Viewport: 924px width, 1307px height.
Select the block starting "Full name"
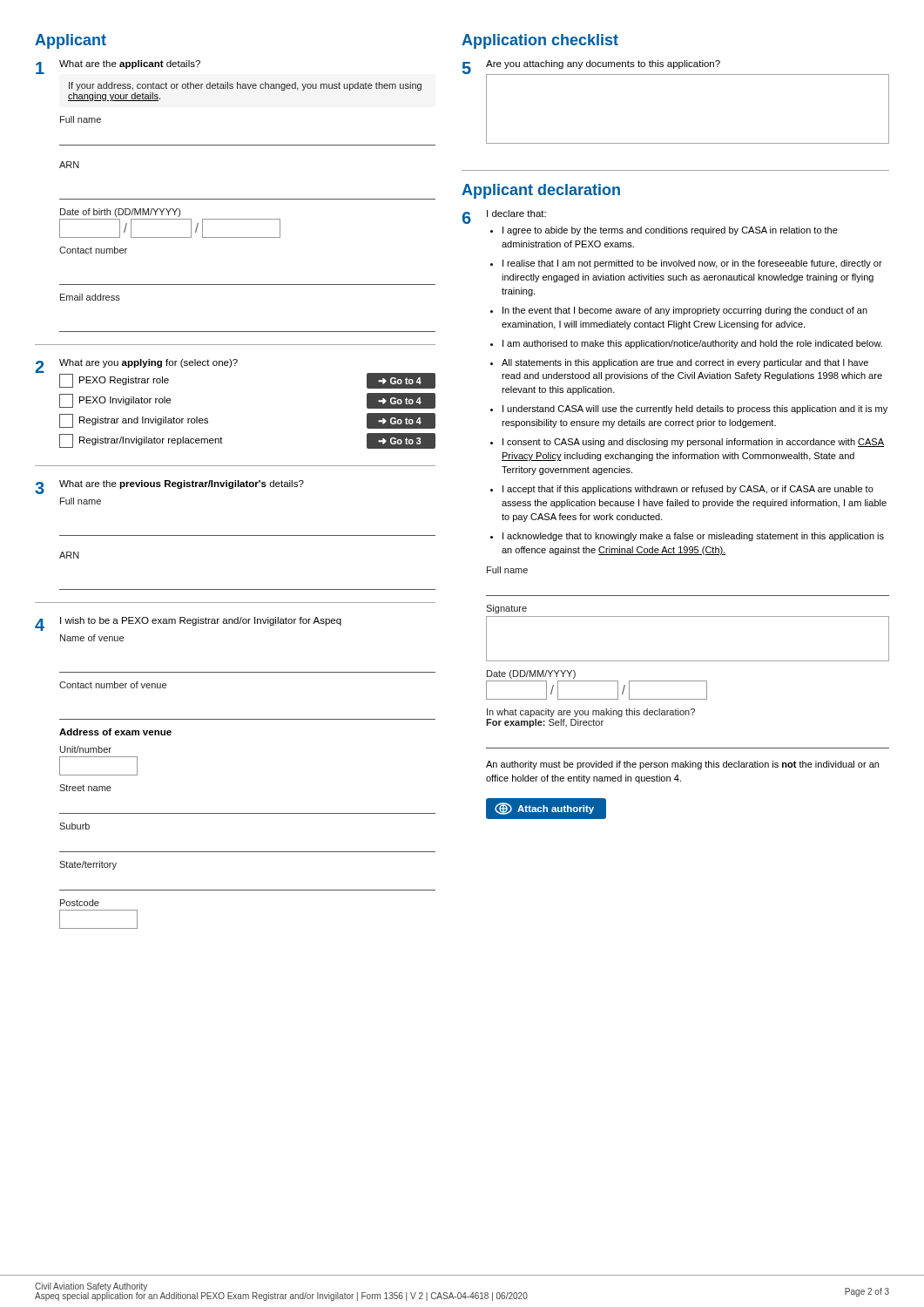tap(507, 570)
